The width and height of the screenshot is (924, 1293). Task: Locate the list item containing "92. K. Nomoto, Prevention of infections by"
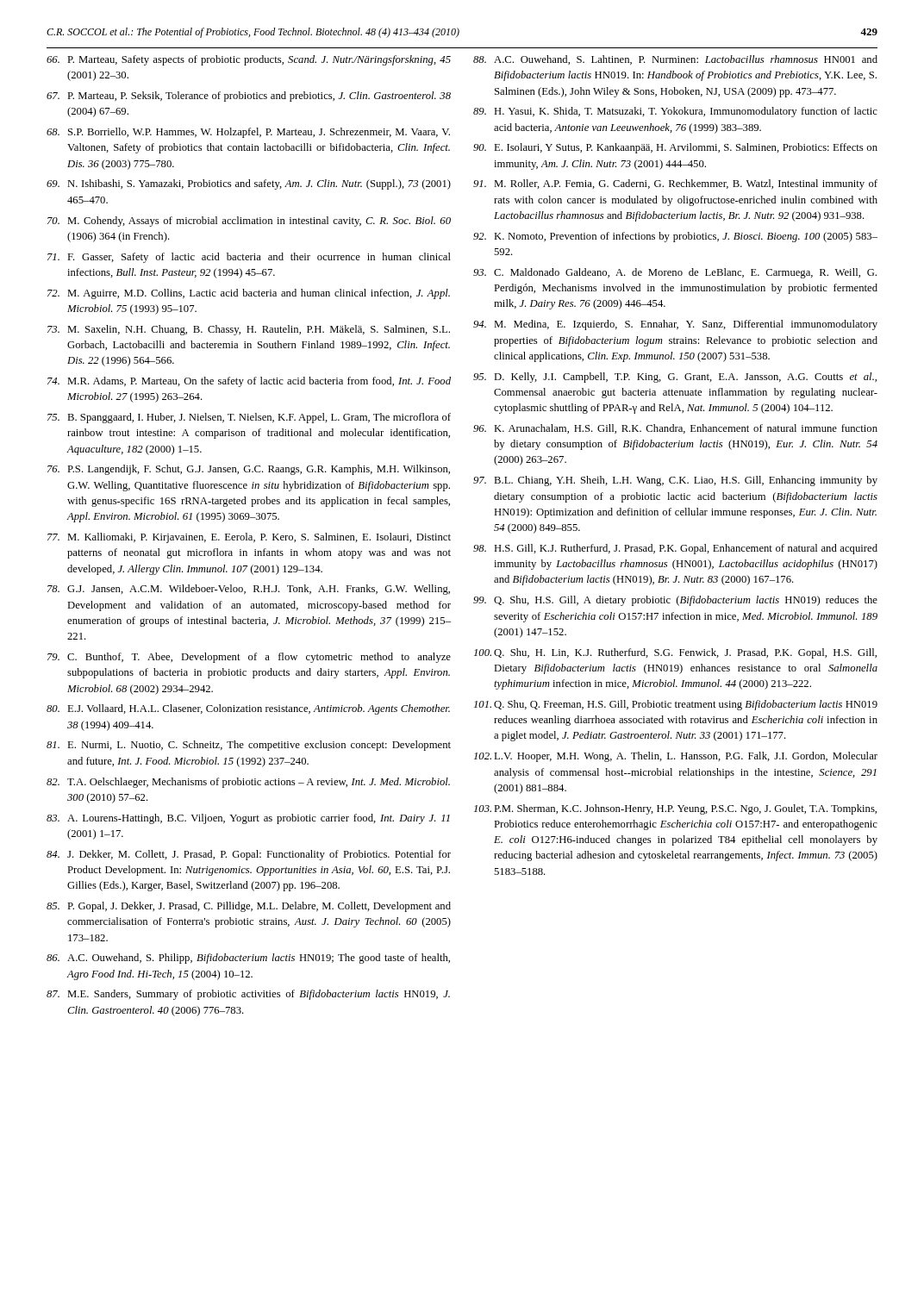[x=675, y=244]
